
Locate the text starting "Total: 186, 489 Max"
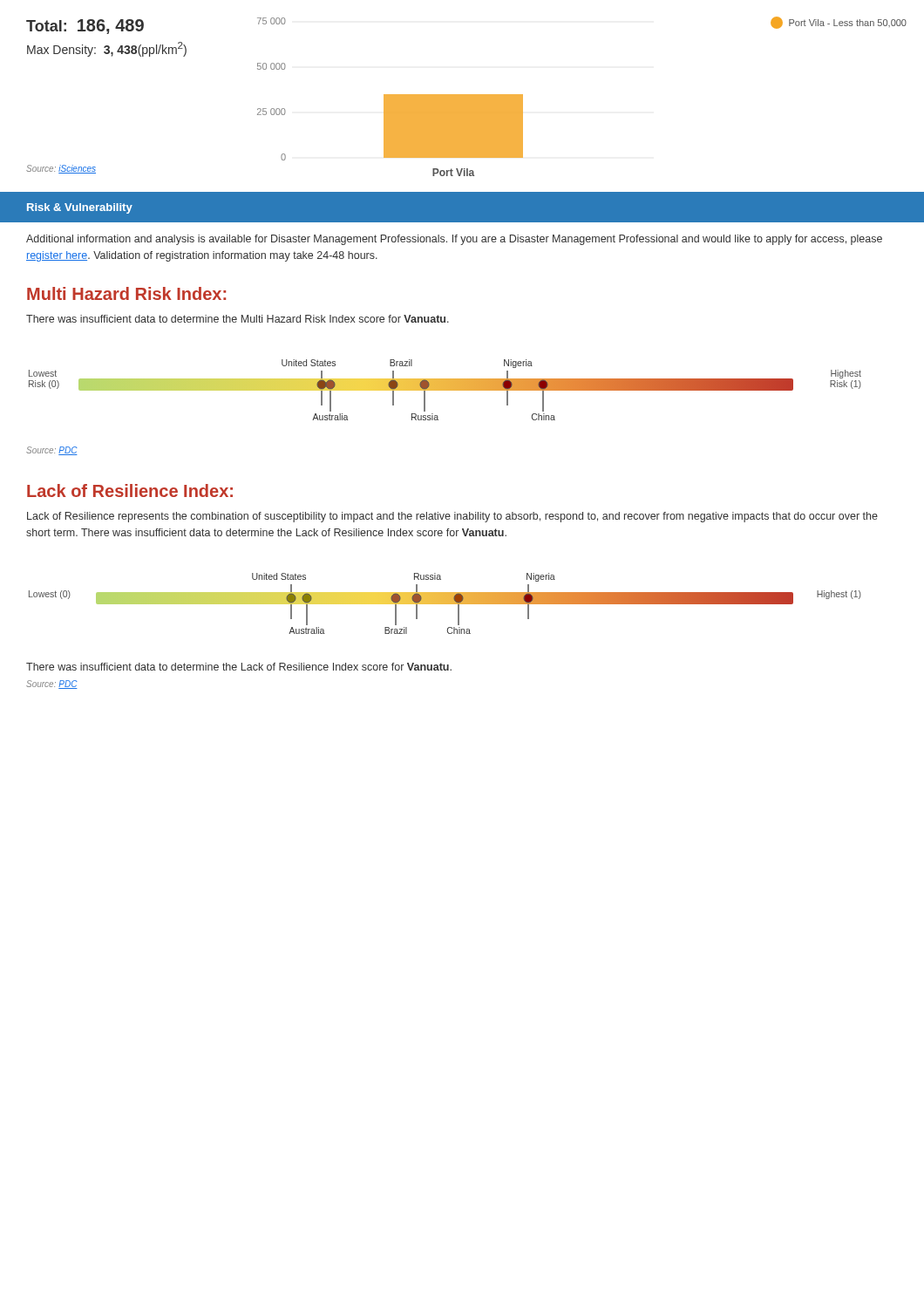coord(139,36)
